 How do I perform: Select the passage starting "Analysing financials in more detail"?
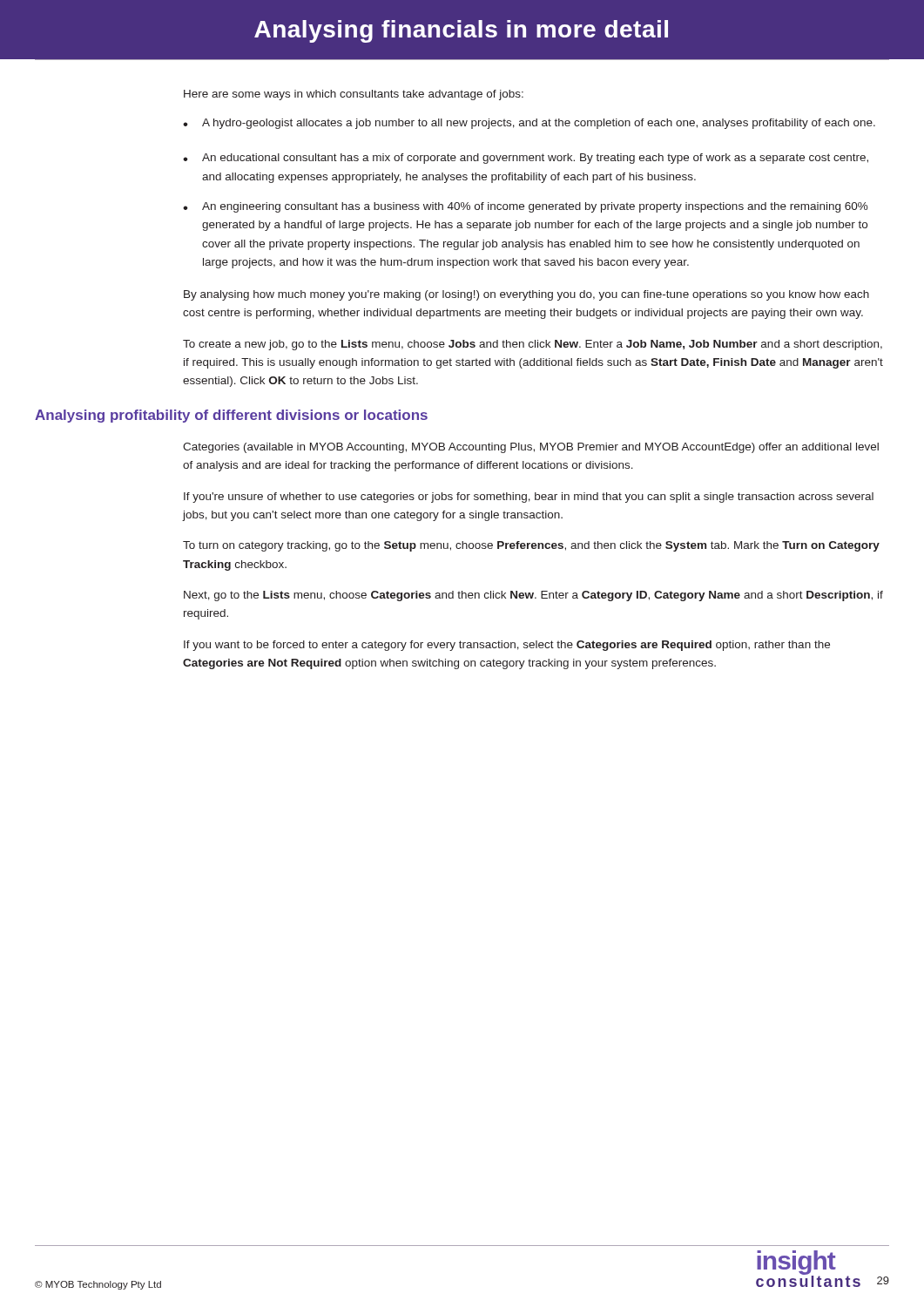pos(462,30)
